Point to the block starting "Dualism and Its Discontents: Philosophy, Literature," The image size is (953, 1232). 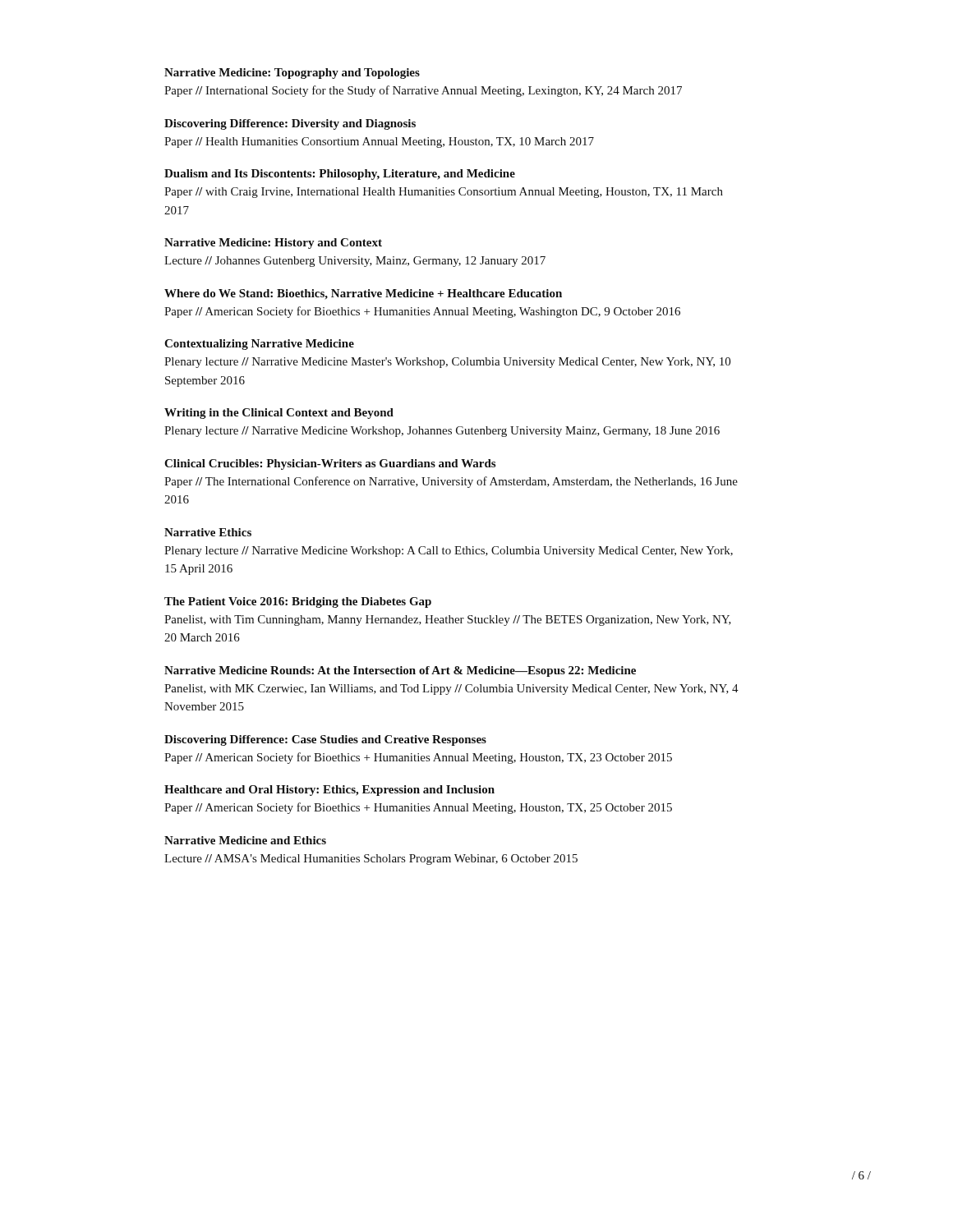(x=452, y=193)
